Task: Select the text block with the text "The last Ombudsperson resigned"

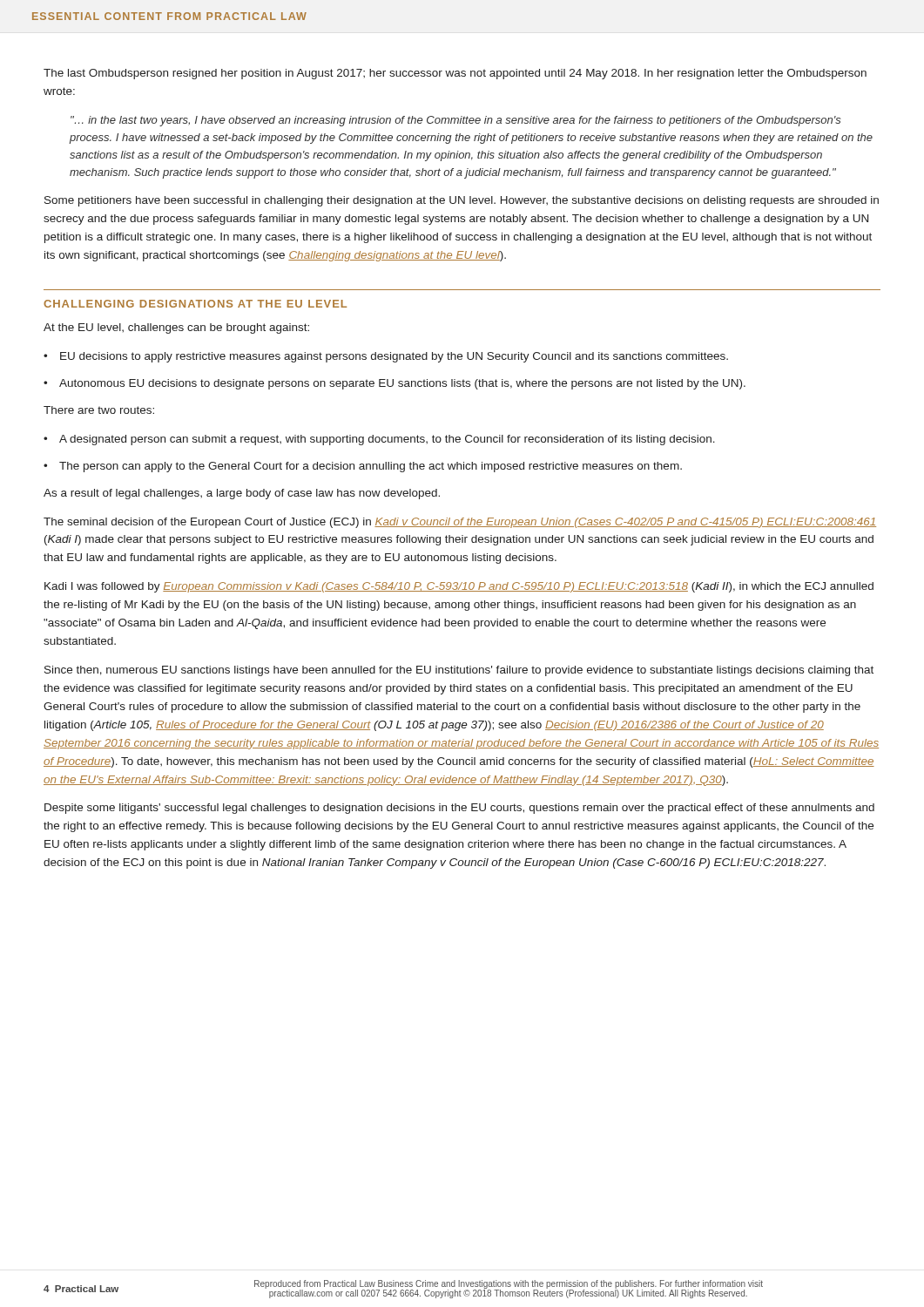Action: point(462,83)
